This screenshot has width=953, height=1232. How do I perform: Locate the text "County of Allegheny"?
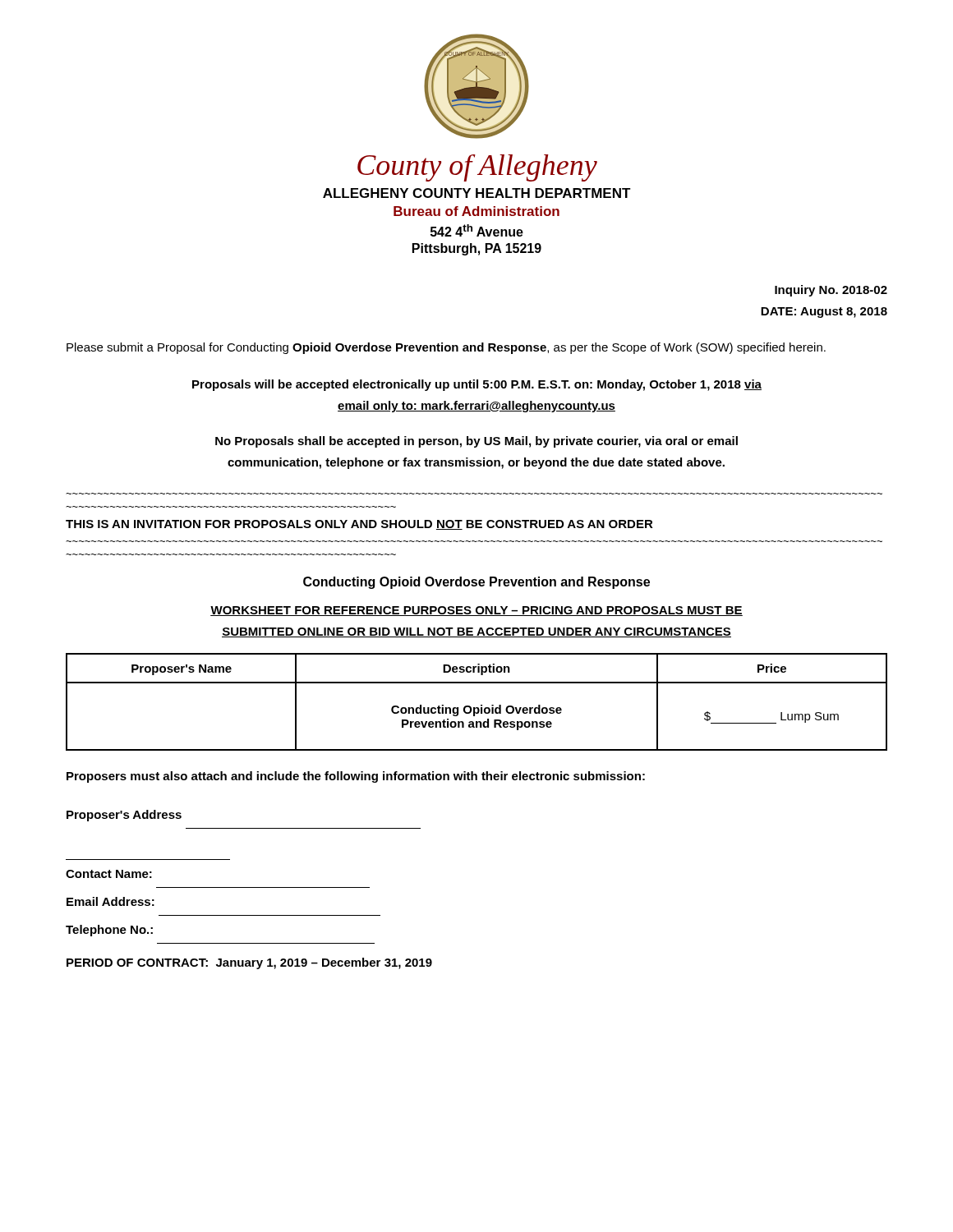pyautogui.click(x=476, y=165)
